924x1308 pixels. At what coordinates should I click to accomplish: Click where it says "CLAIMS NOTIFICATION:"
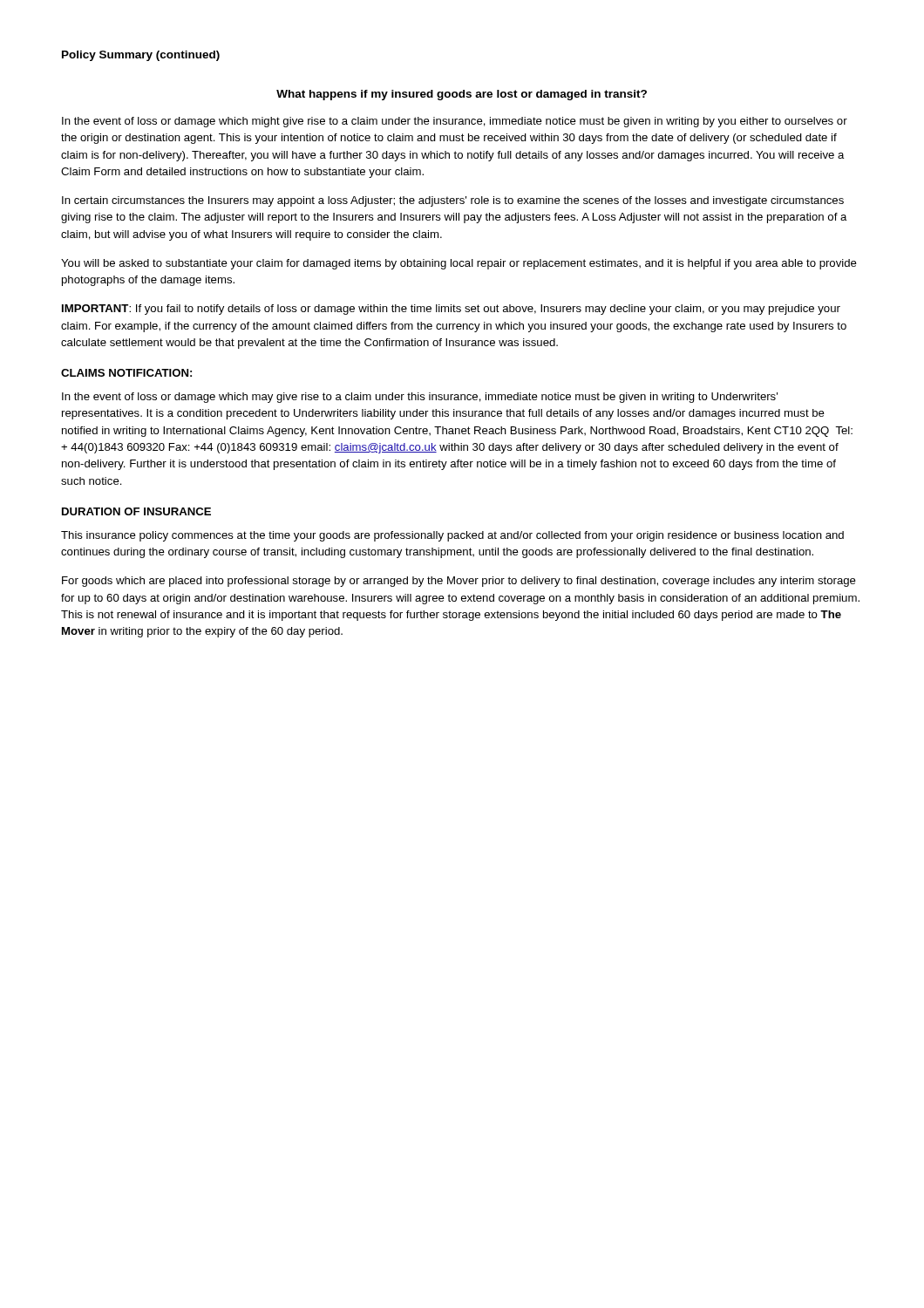[x=127, y=373]
